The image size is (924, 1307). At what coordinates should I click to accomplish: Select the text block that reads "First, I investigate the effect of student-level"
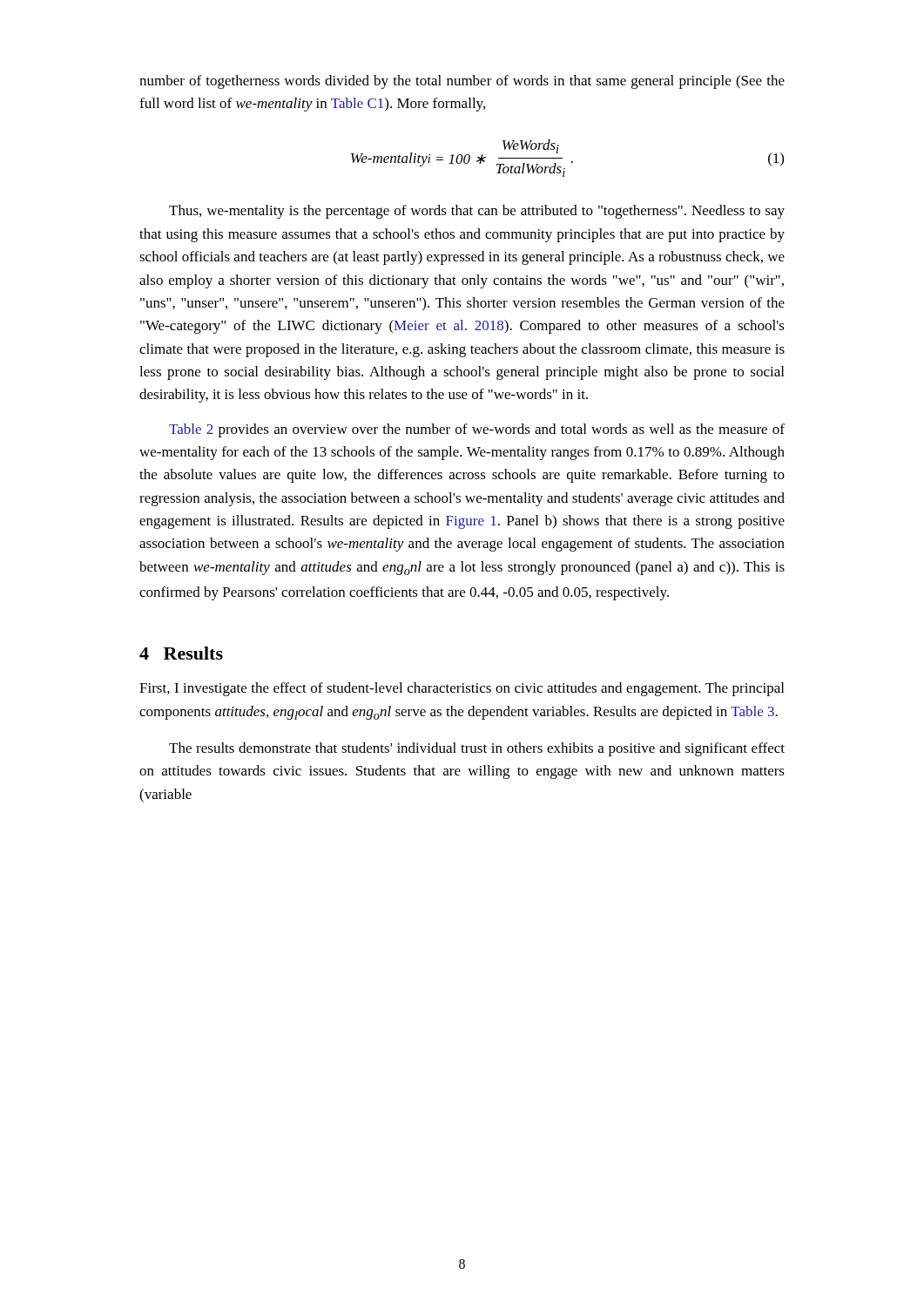pyautogui.click(x=462, y=702)
